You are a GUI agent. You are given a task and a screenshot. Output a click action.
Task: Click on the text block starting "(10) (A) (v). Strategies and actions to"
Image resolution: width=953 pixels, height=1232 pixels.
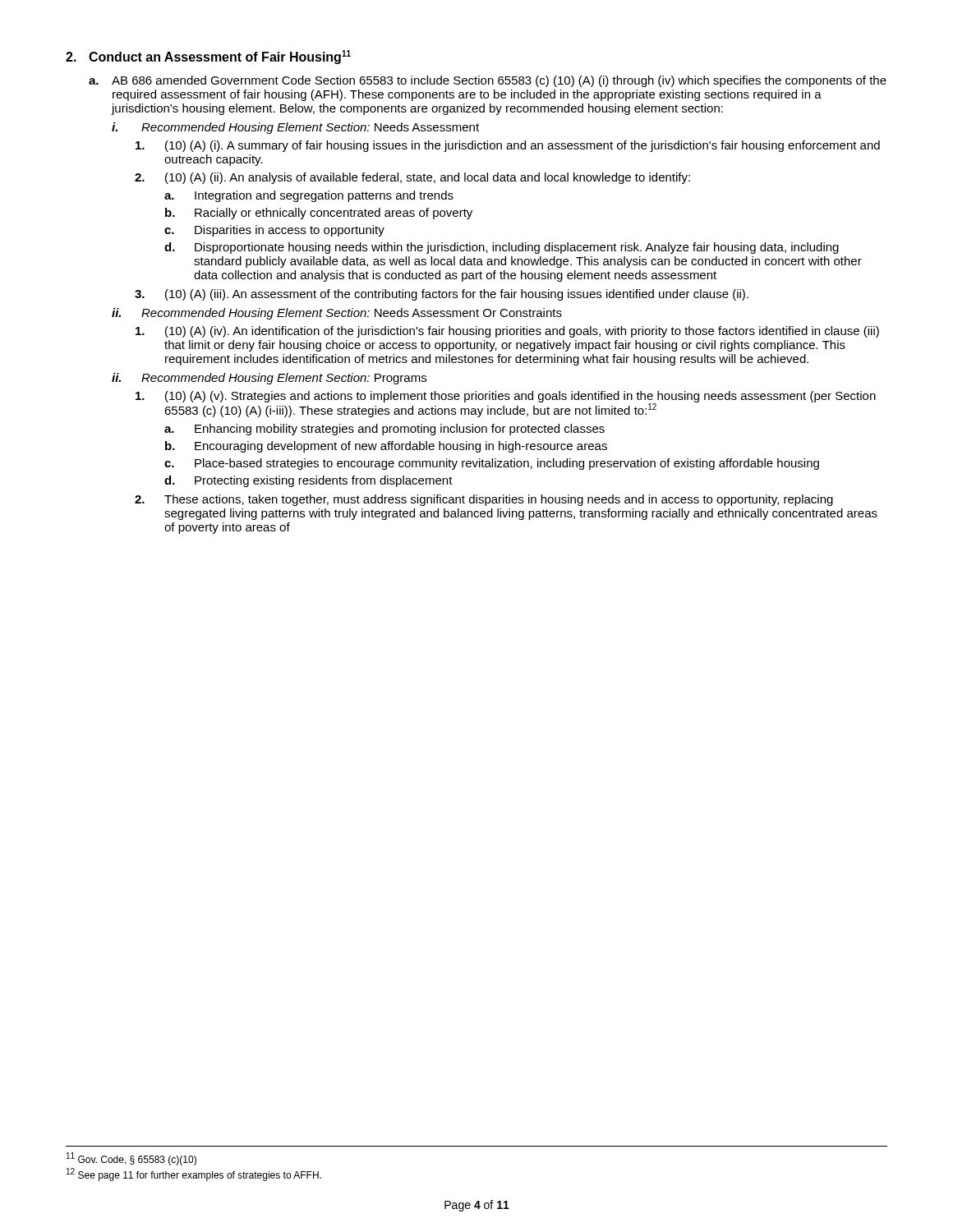511,403
